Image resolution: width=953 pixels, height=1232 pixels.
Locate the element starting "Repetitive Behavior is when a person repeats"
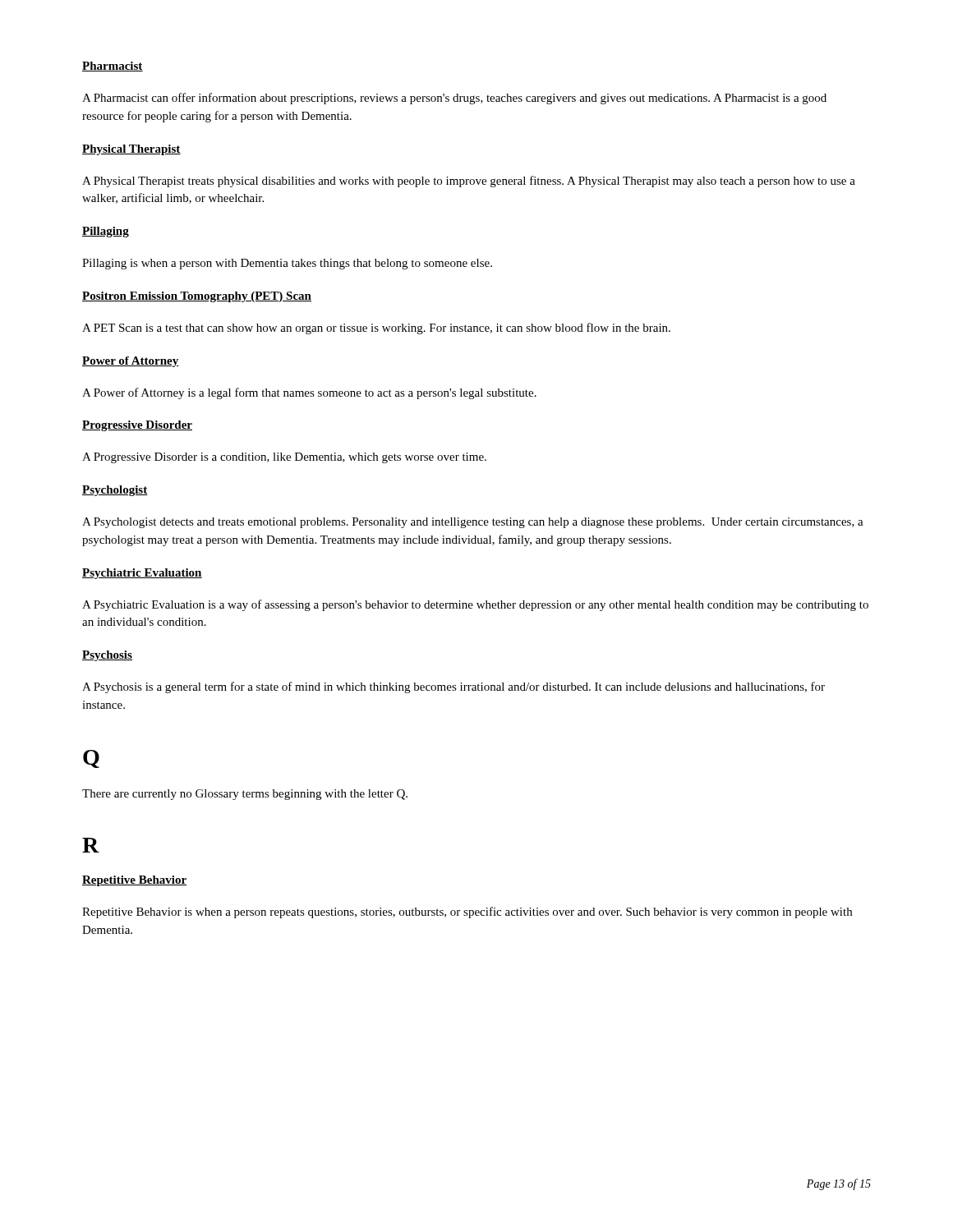point(476,922)
